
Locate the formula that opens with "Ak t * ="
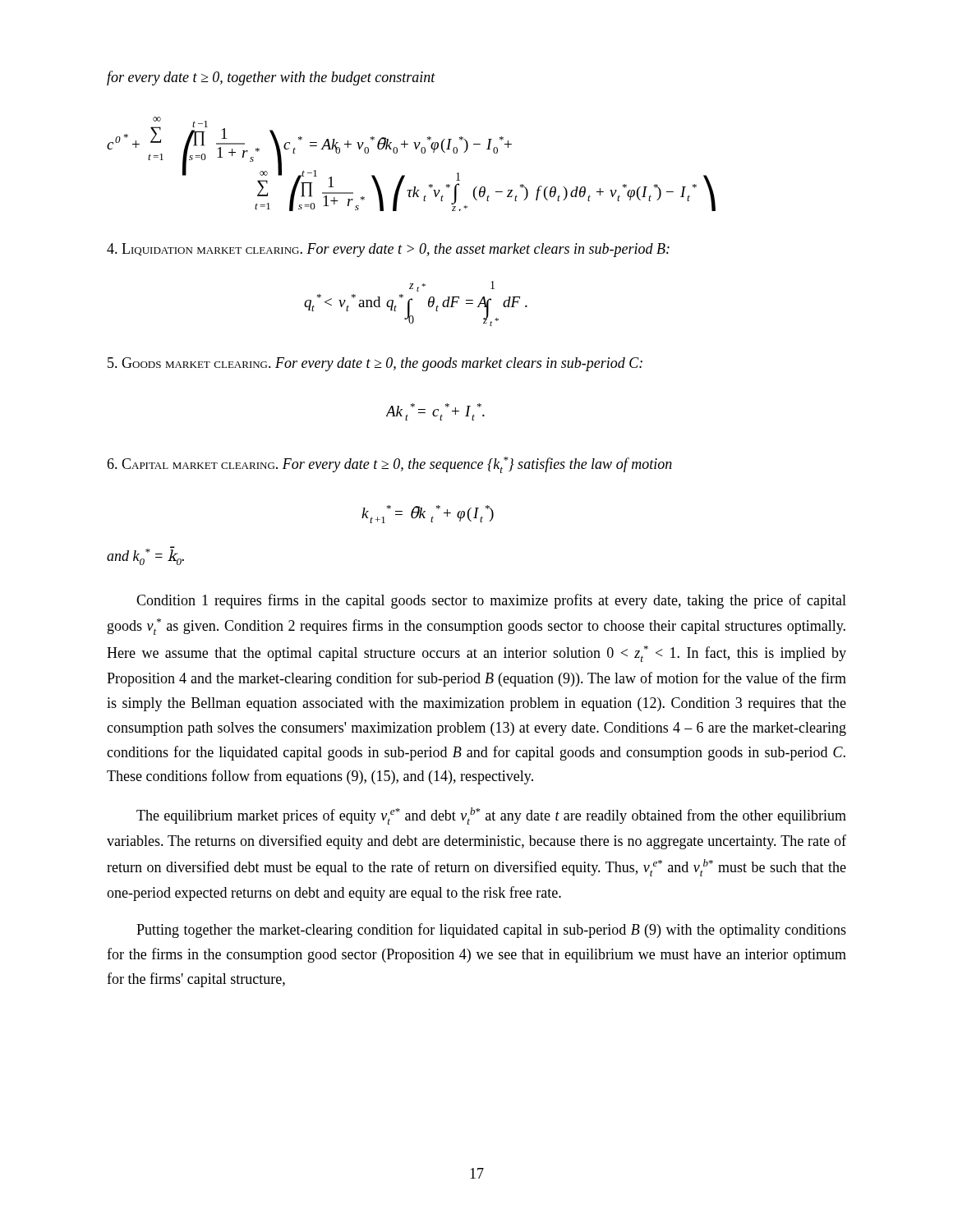coord(476,408)
